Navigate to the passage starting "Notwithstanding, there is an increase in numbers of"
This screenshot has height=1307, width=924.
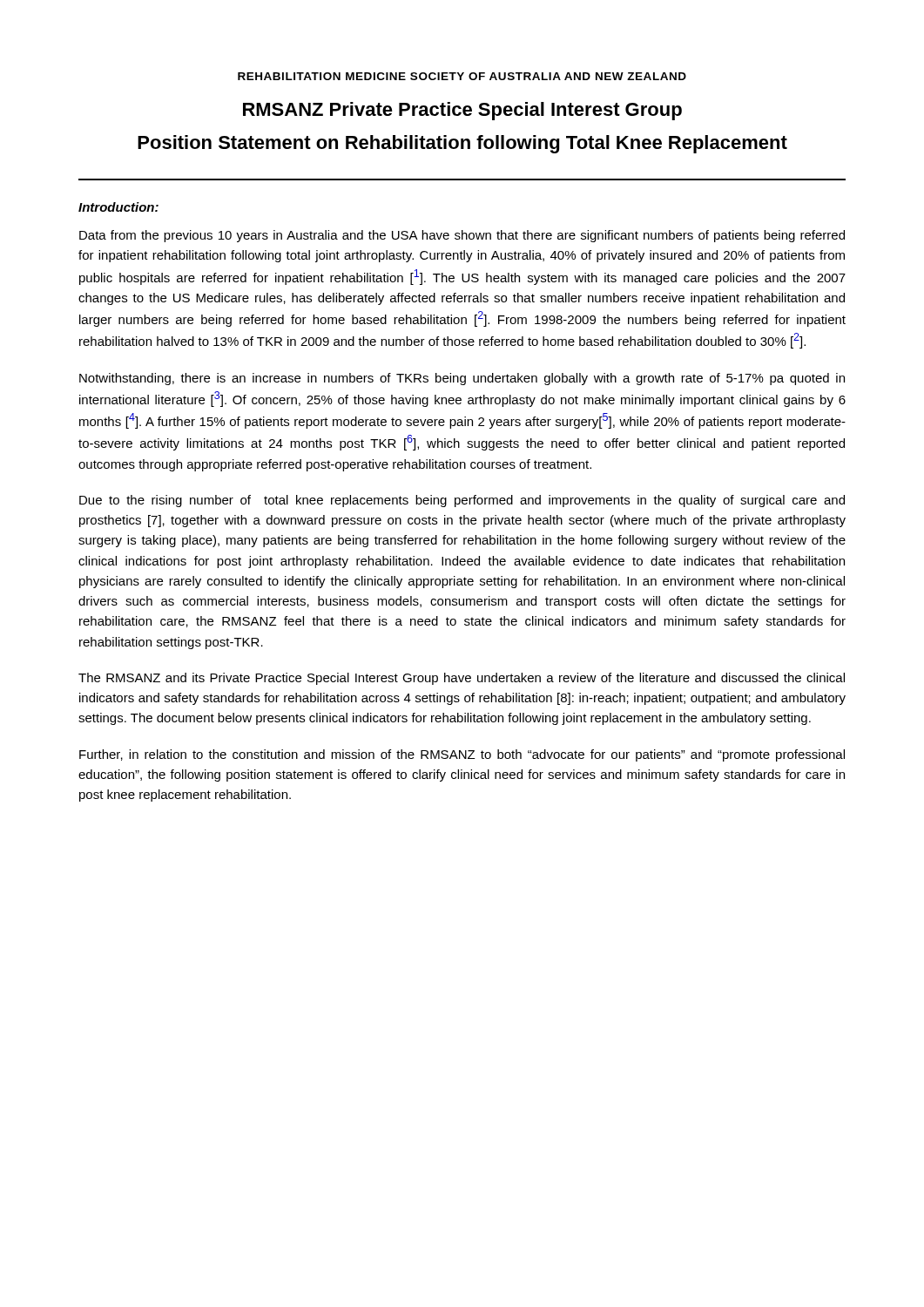coord(462,420)
